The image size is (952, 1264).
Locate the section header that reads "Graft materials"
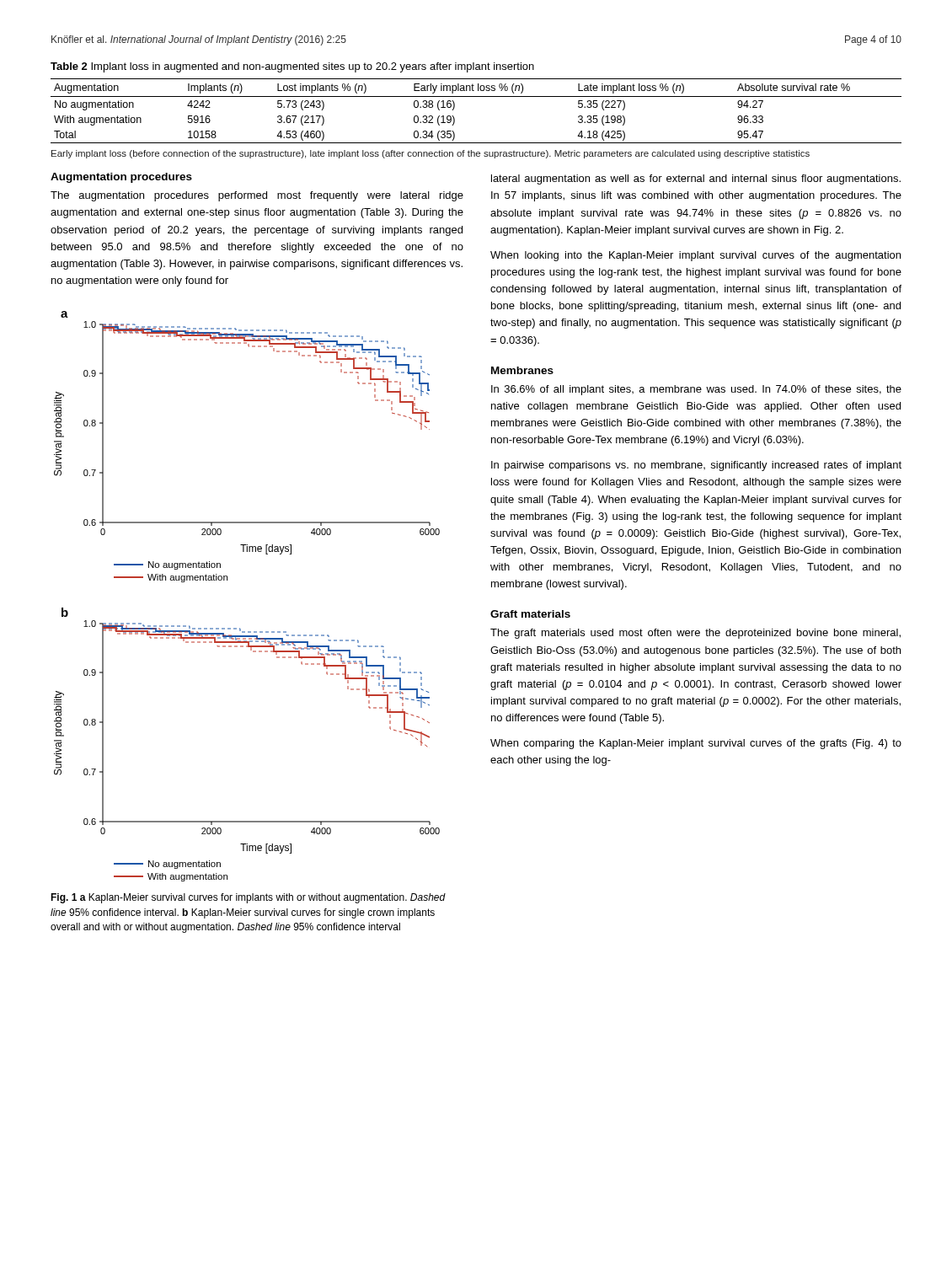[x=530, y=614]
